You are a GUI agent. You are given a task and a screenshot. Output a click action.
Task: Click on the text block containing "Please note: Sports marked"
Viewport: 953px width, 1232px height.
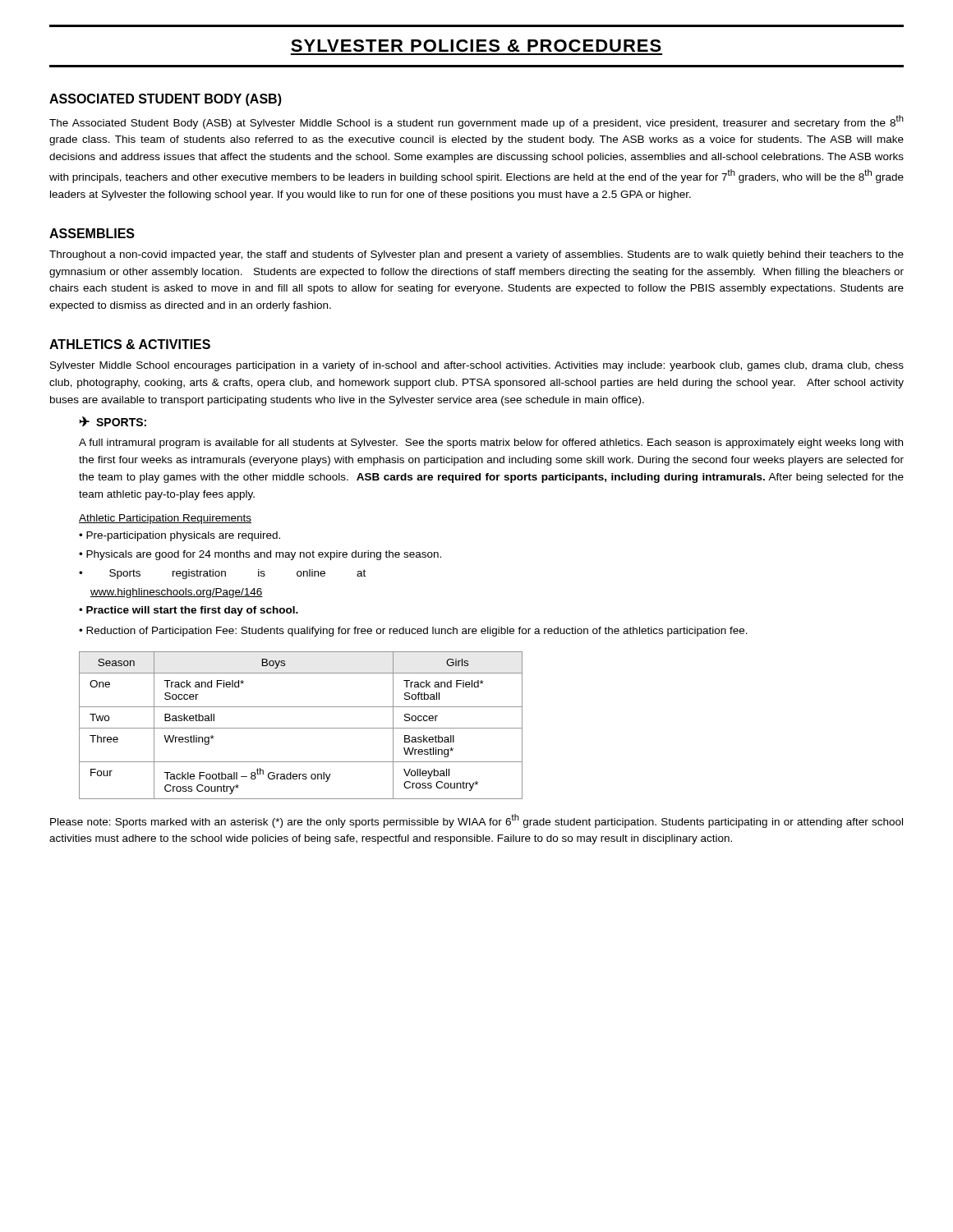tap(476, 828)
